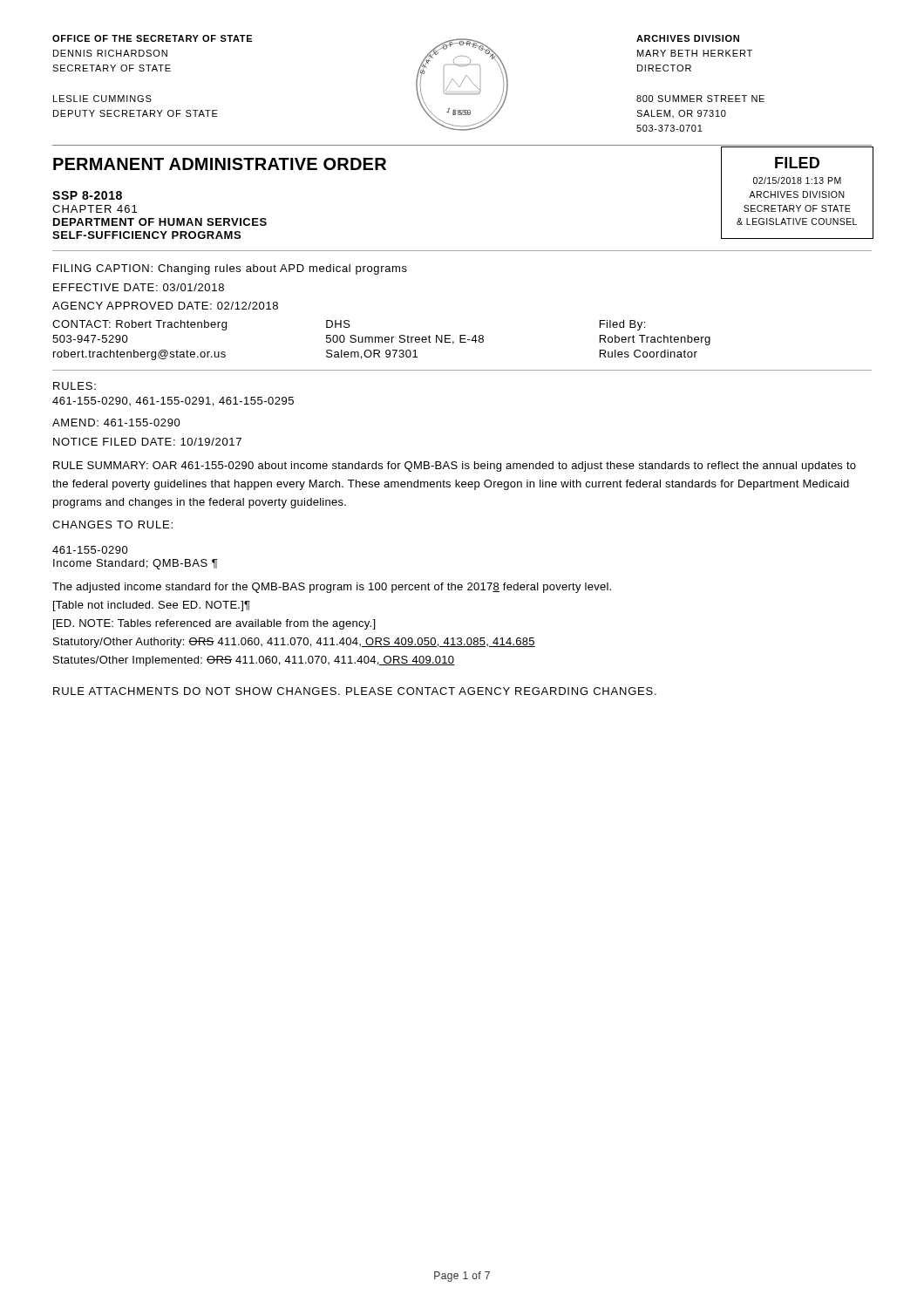
Task: Click on the text block with the text "FILING CAPTION: Changing rules about APD medical"
Action: click(x=230, y=268)
